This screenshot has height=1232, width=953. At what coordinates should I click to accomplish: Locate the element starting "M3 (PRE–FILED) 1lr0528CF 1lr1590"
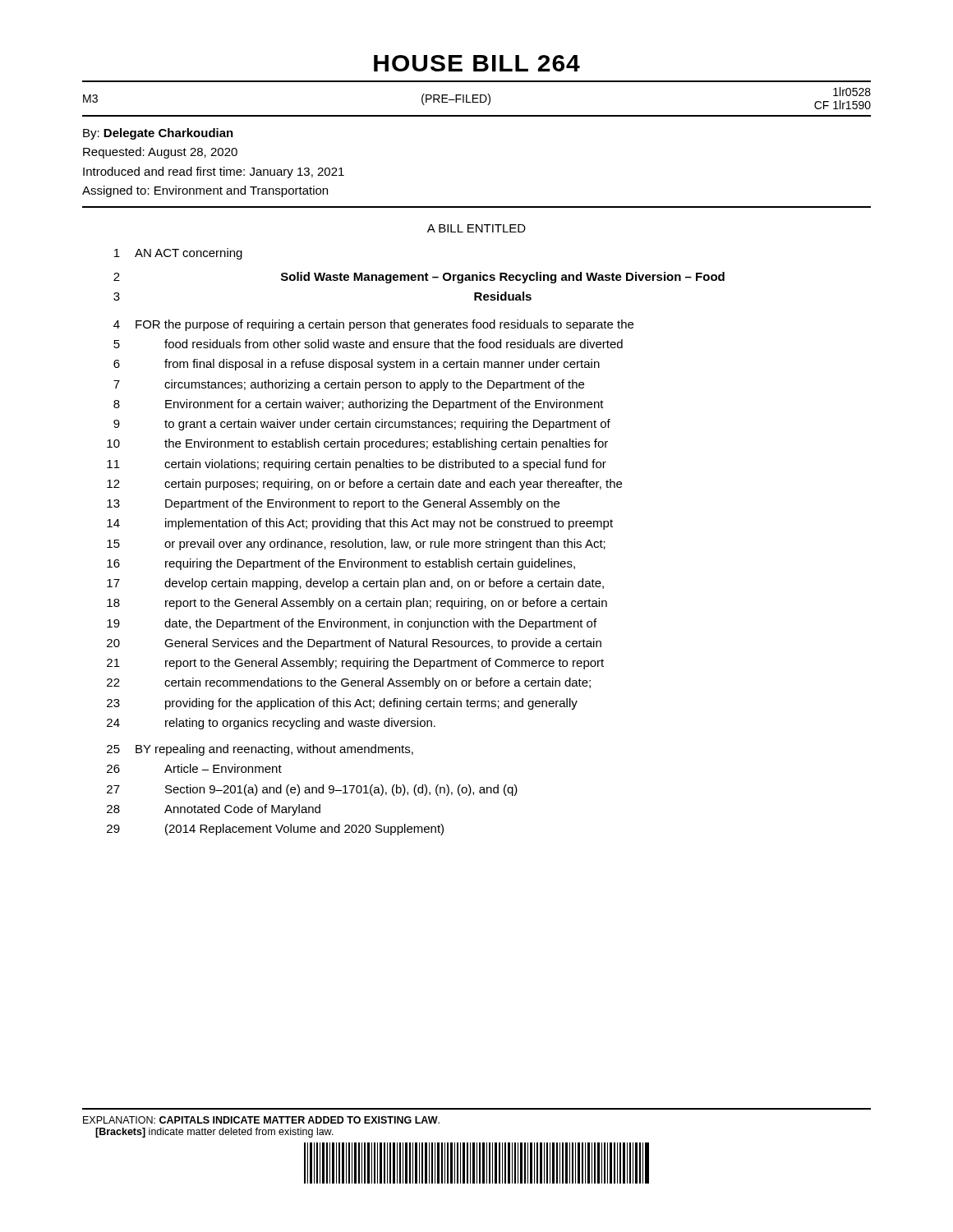(x=476, y=99)
